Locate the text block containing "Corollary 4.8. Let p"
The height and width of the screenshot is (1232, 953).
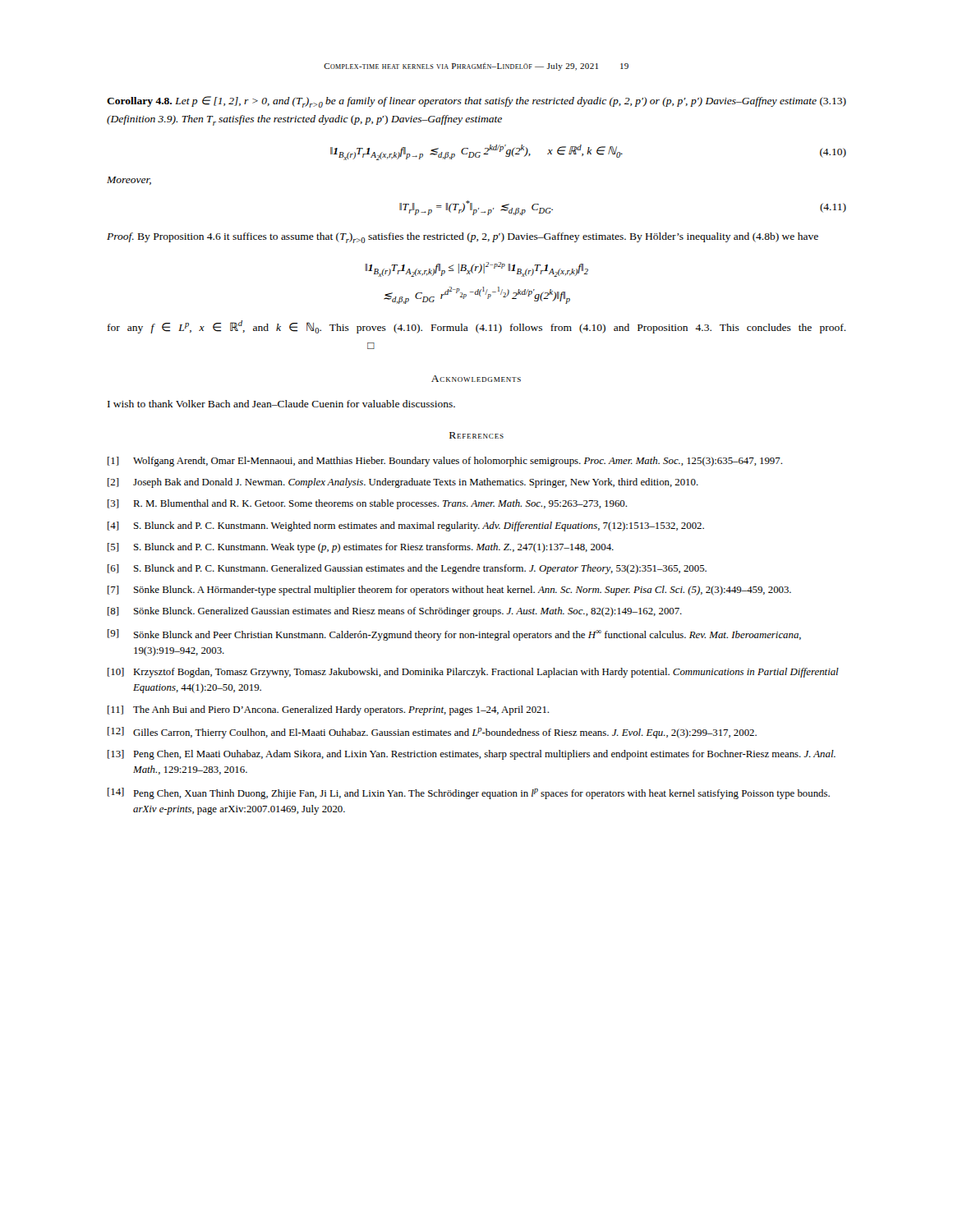(x=476, y=111)
